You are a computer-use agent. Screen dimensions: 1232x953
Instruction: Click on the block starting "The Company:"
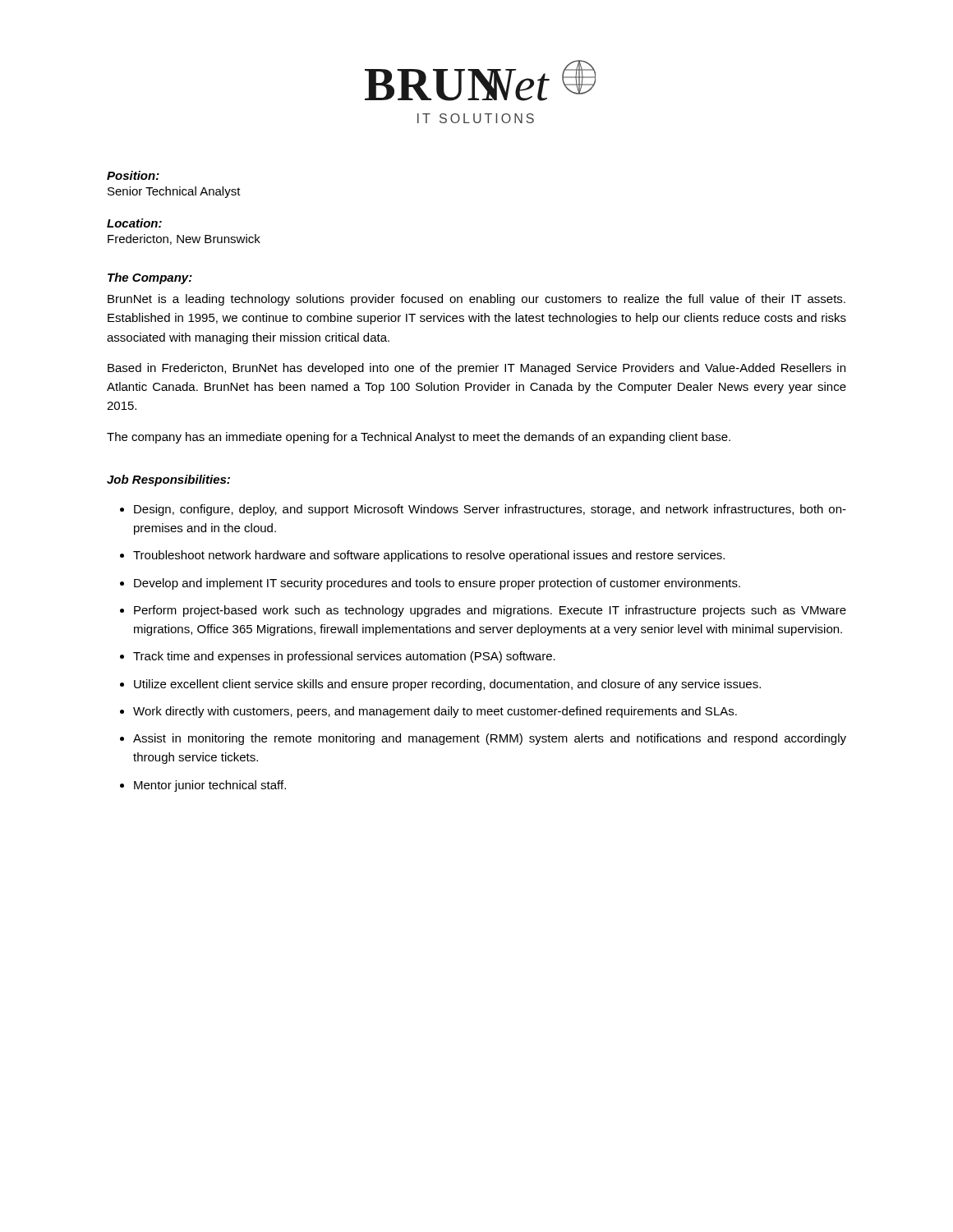pos(150,277)
